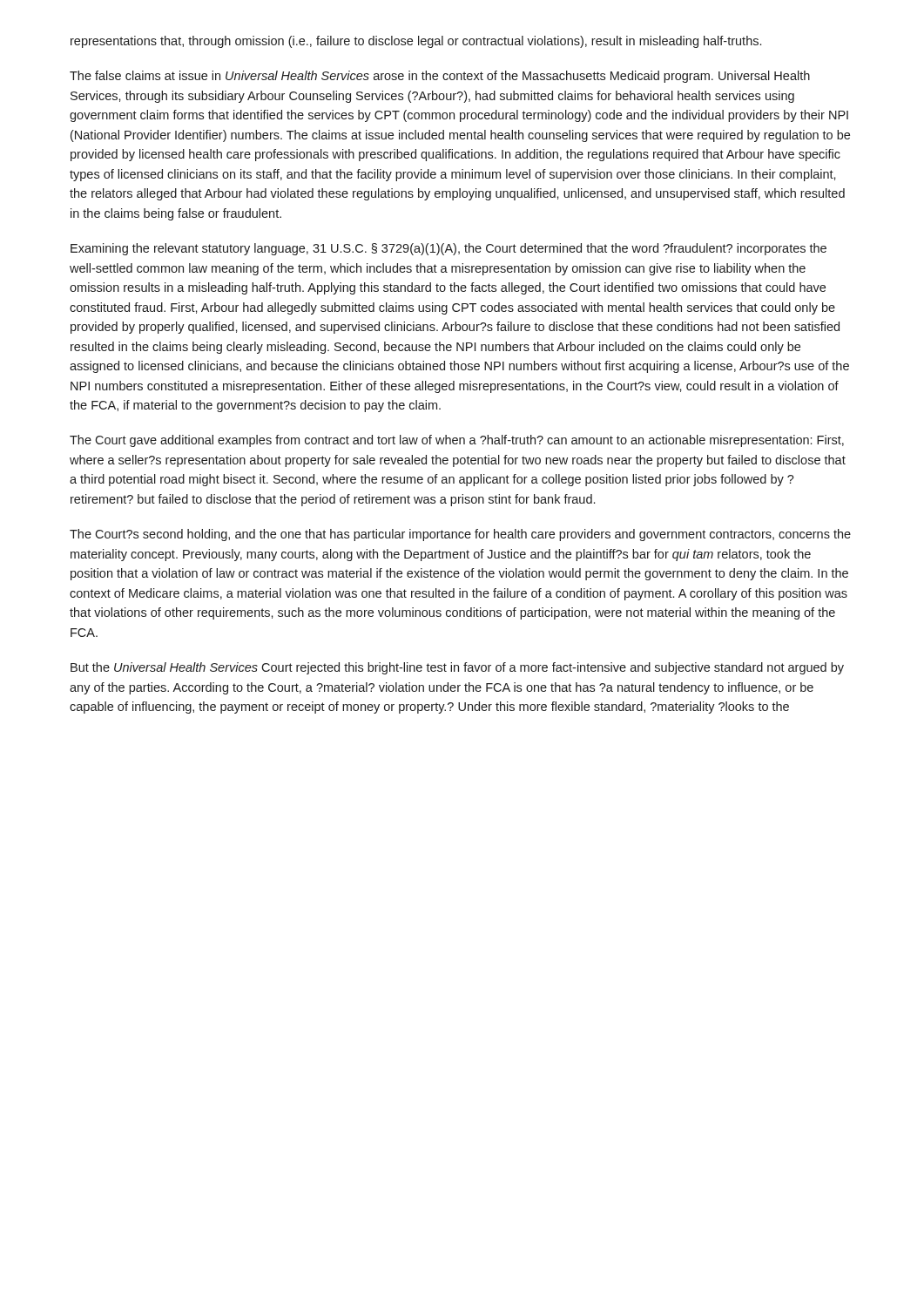Select the text block with the text "The false claims at issue in Universal"
Image resolution: width=924 pixels, height=1307 pixels.
460,145
